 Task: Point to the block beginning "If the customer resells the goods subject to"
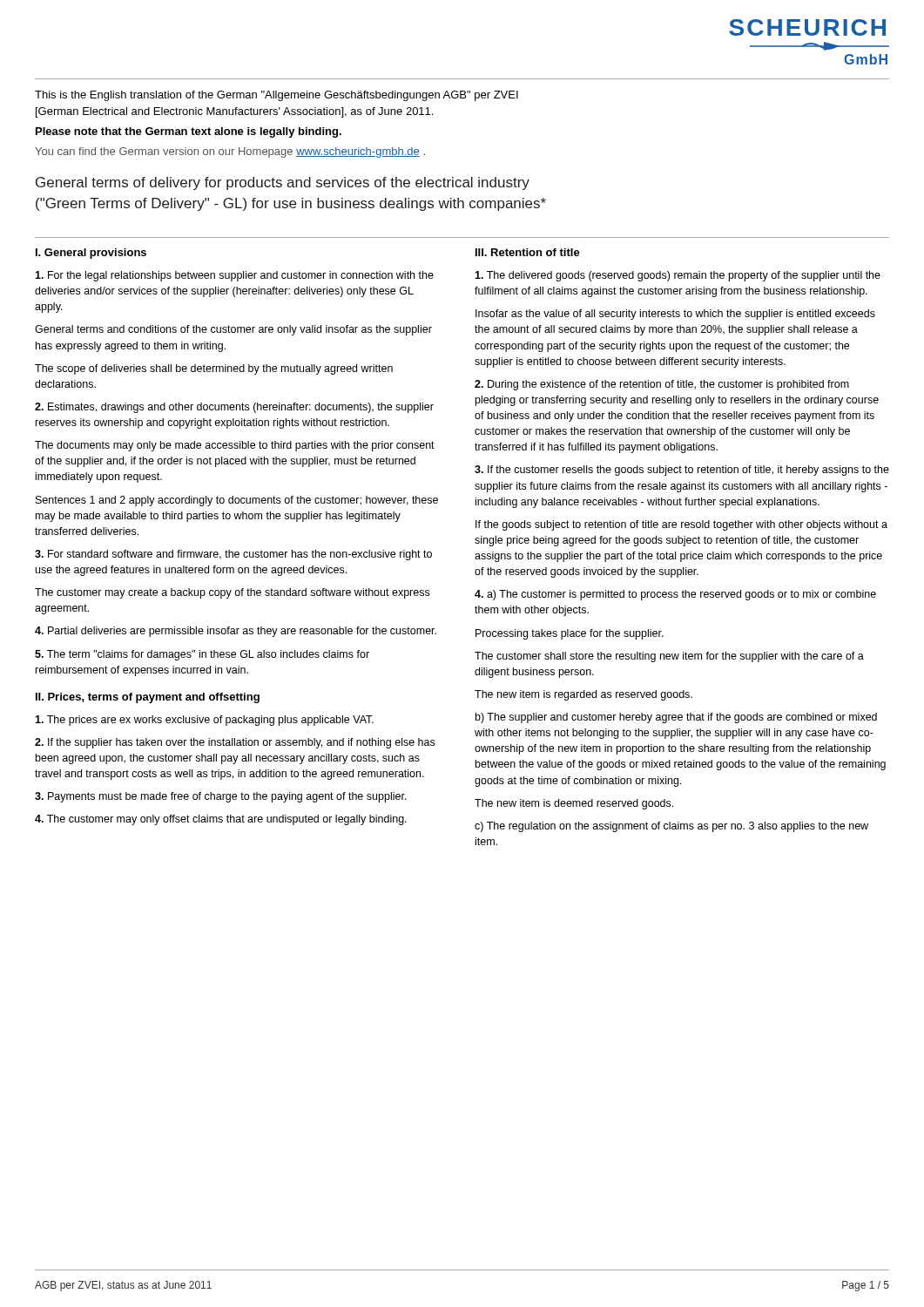pos(682,486)
